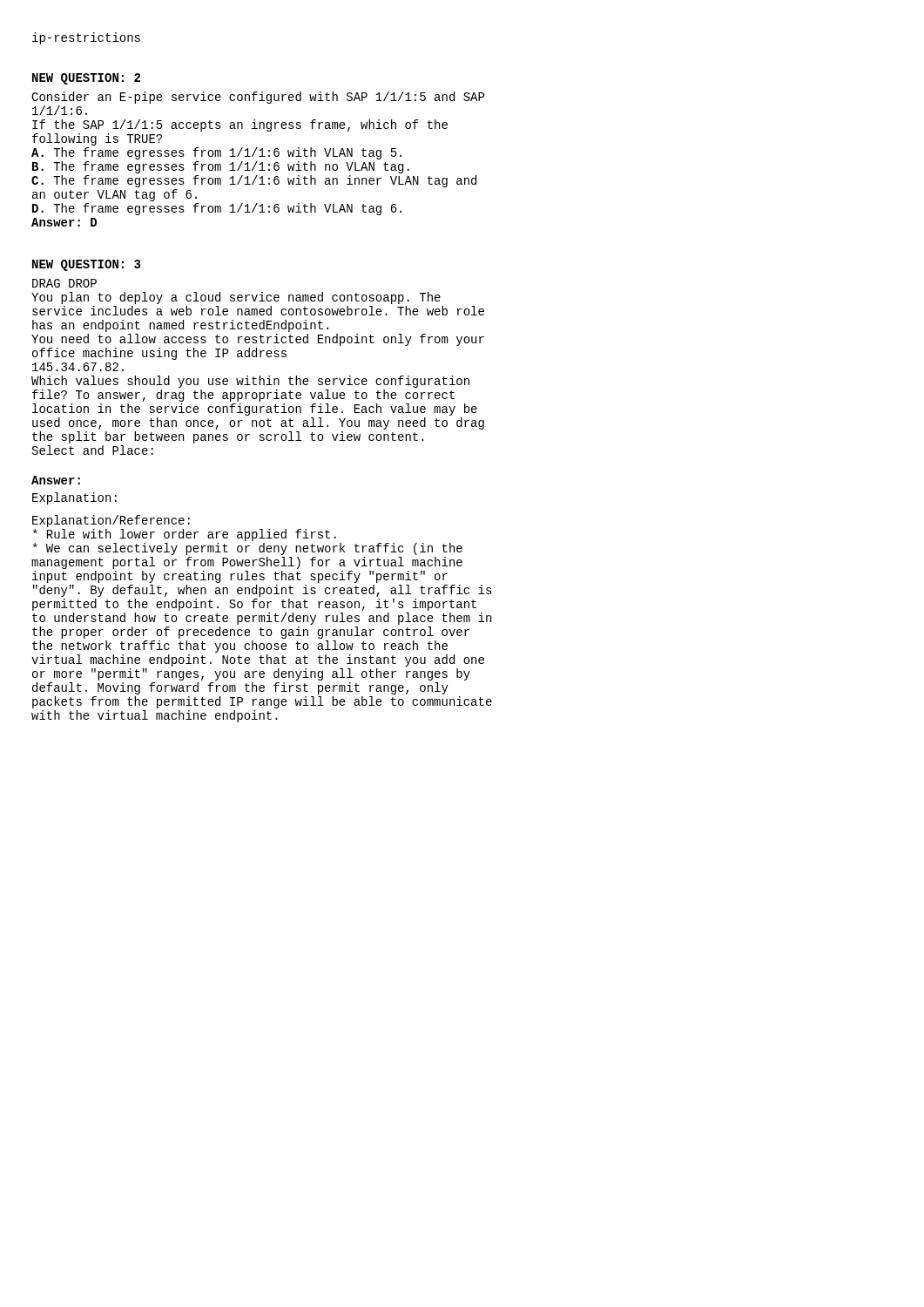Click on the passage starting "DRAG DROP You plan"
Viewport: 924px width, 1307px height.
click(x=462, y=368)
